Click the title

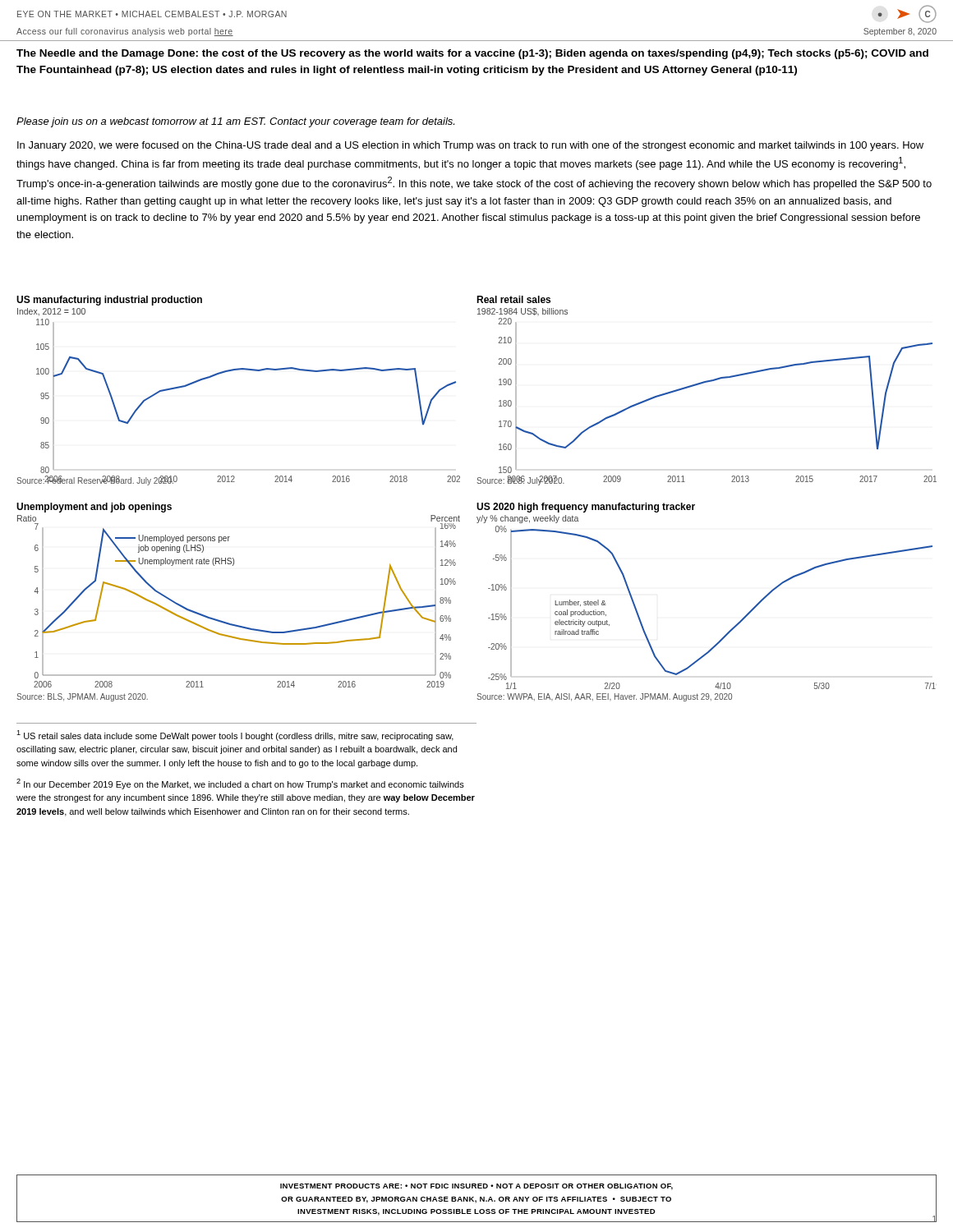coord(473,61)
